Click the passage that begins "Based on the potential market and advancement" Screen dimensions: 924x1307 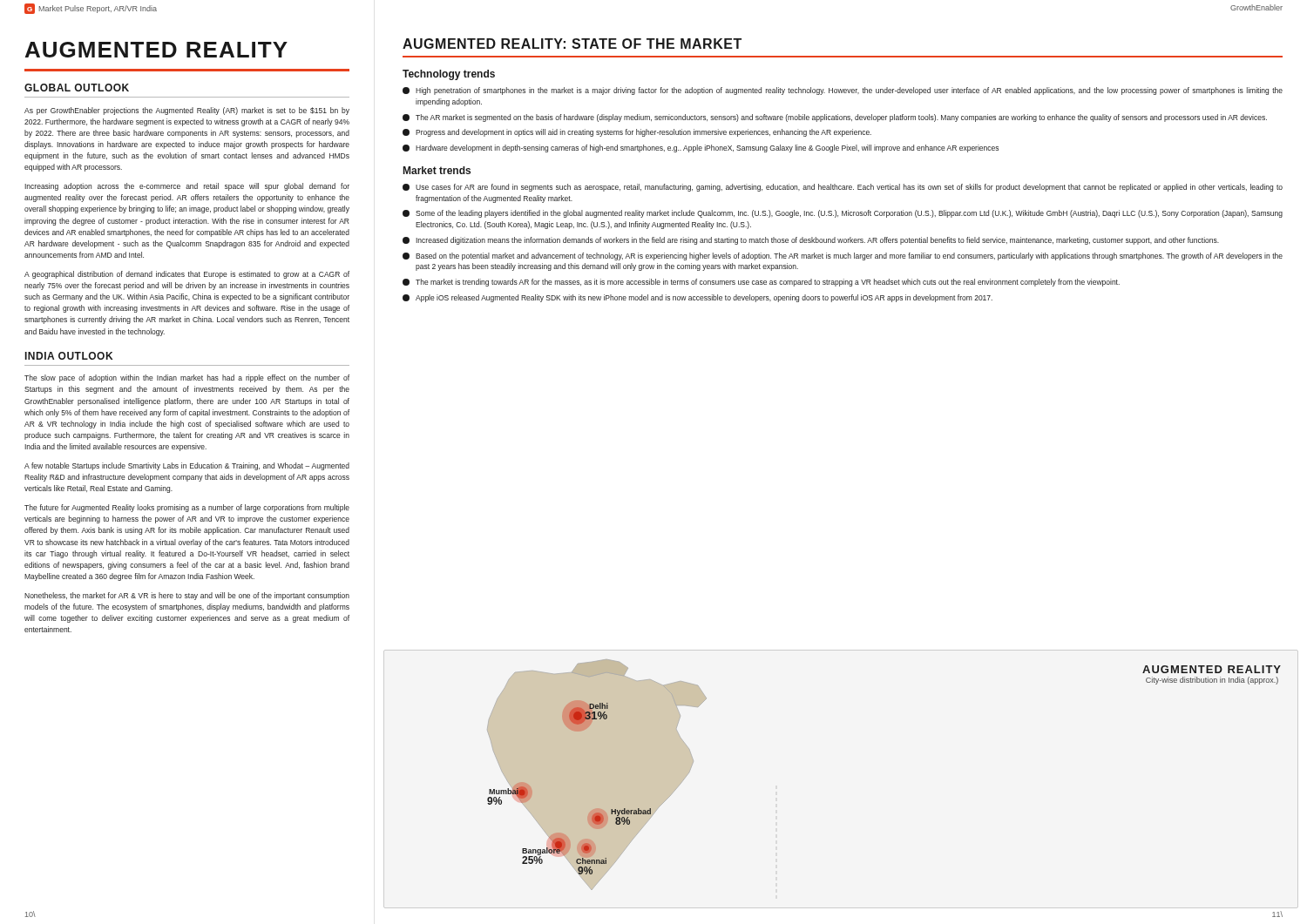843,261
